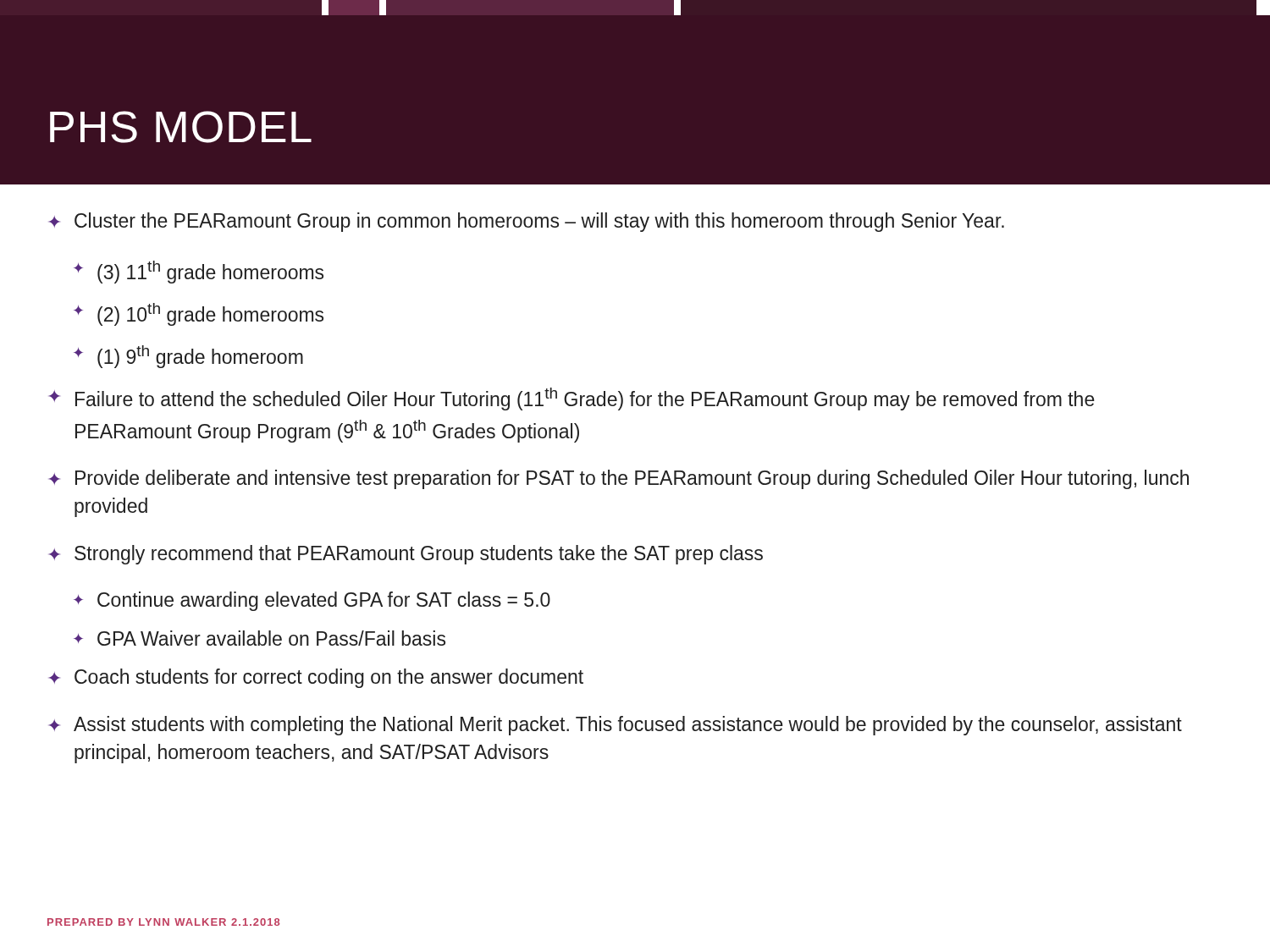Image resolution: width=1270 pixels, height=952 pixels.
Task: Locate the passage starting "✦ Strongly recommend that PEARamount Group students"
Action: pyautogui.click(x=631, y=554)
